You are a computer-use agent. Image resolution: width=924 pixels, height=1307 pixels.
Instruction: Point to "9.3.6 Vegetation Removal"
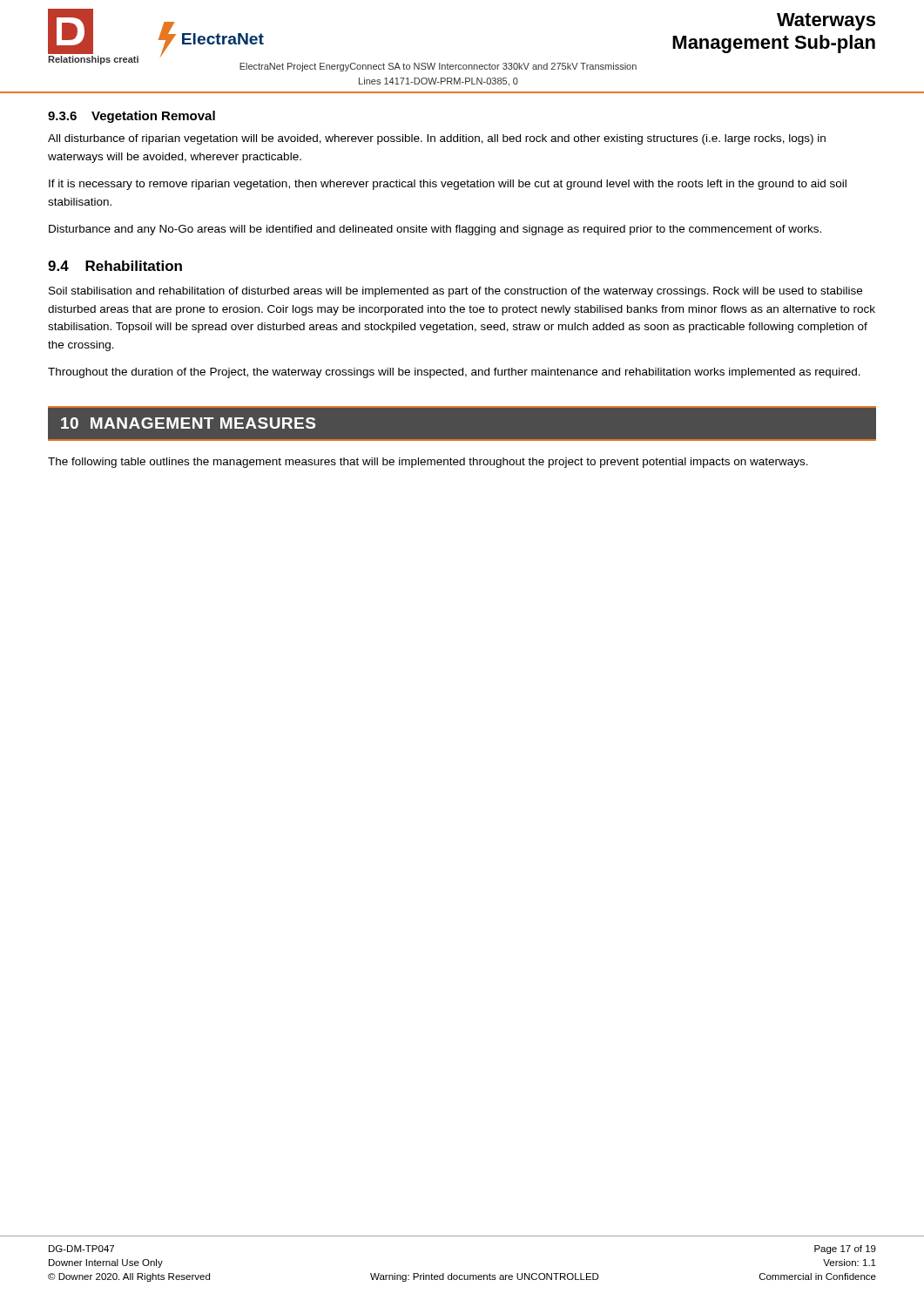coord(132,115)
